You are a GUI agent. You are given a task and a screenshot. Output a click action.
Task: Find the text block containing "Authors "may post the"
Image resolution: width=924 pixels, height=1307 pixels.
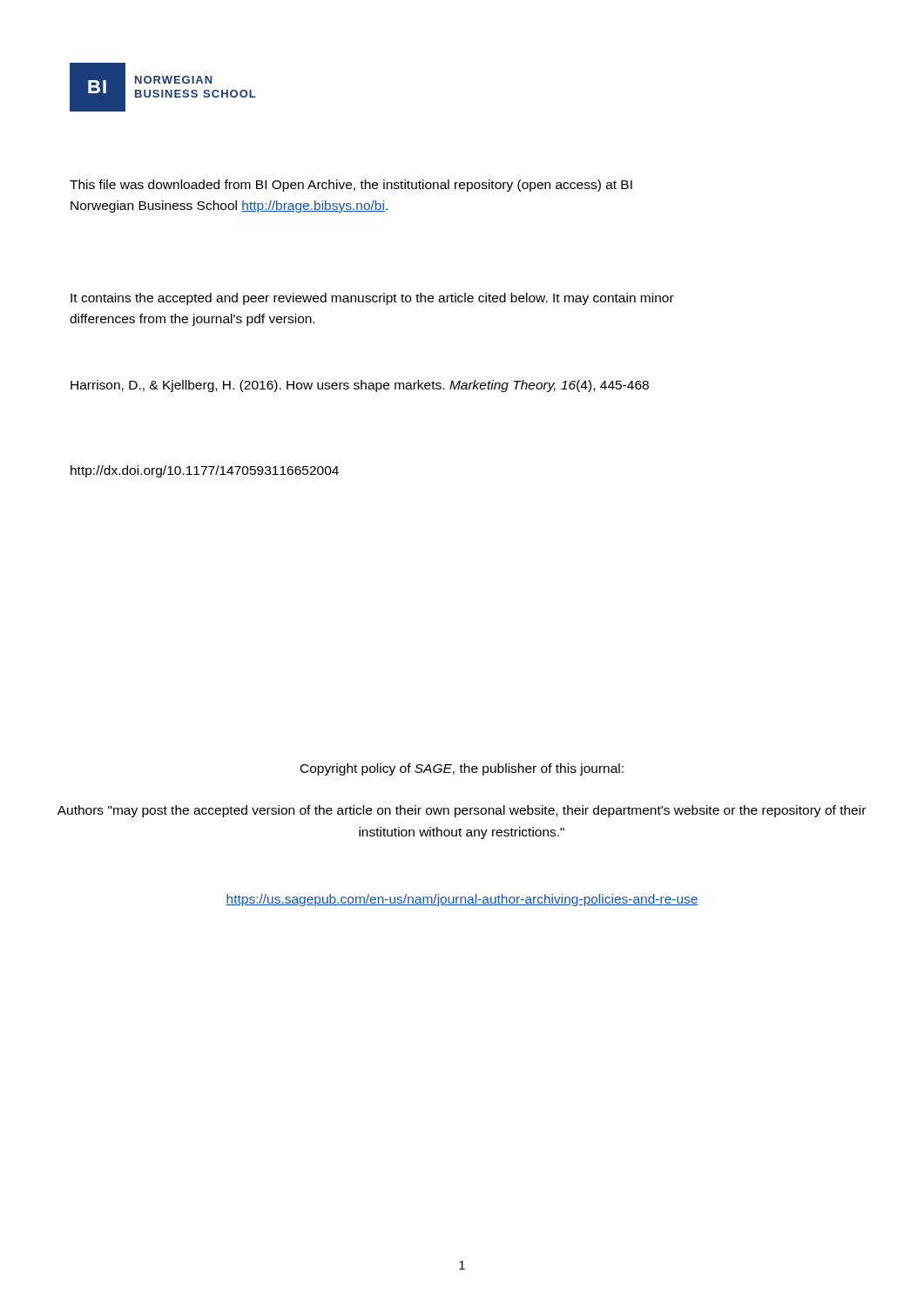click(462, 821)
